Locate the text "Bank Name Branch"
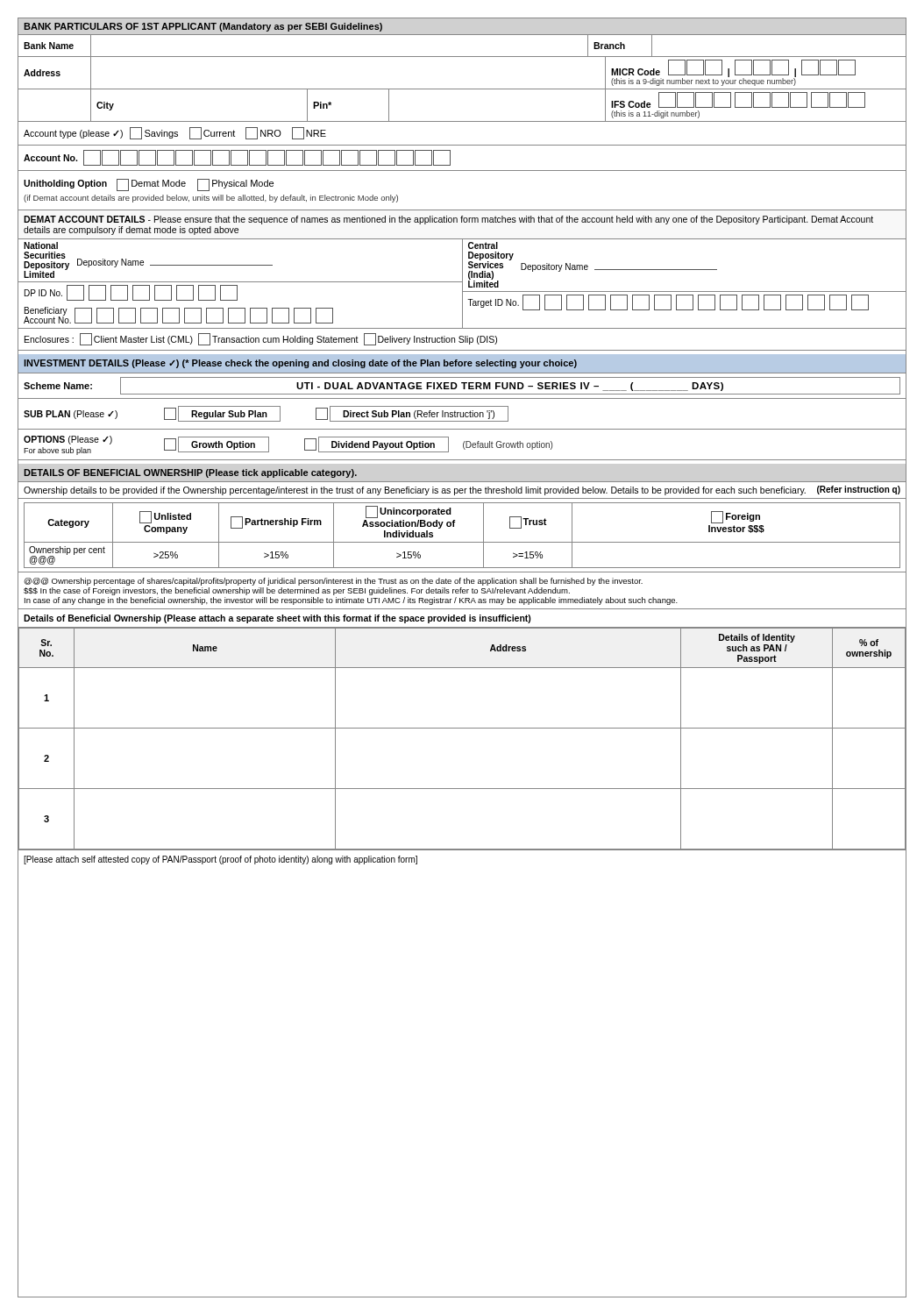Screen dimensions: 1315x924 [x=462, y=46]
